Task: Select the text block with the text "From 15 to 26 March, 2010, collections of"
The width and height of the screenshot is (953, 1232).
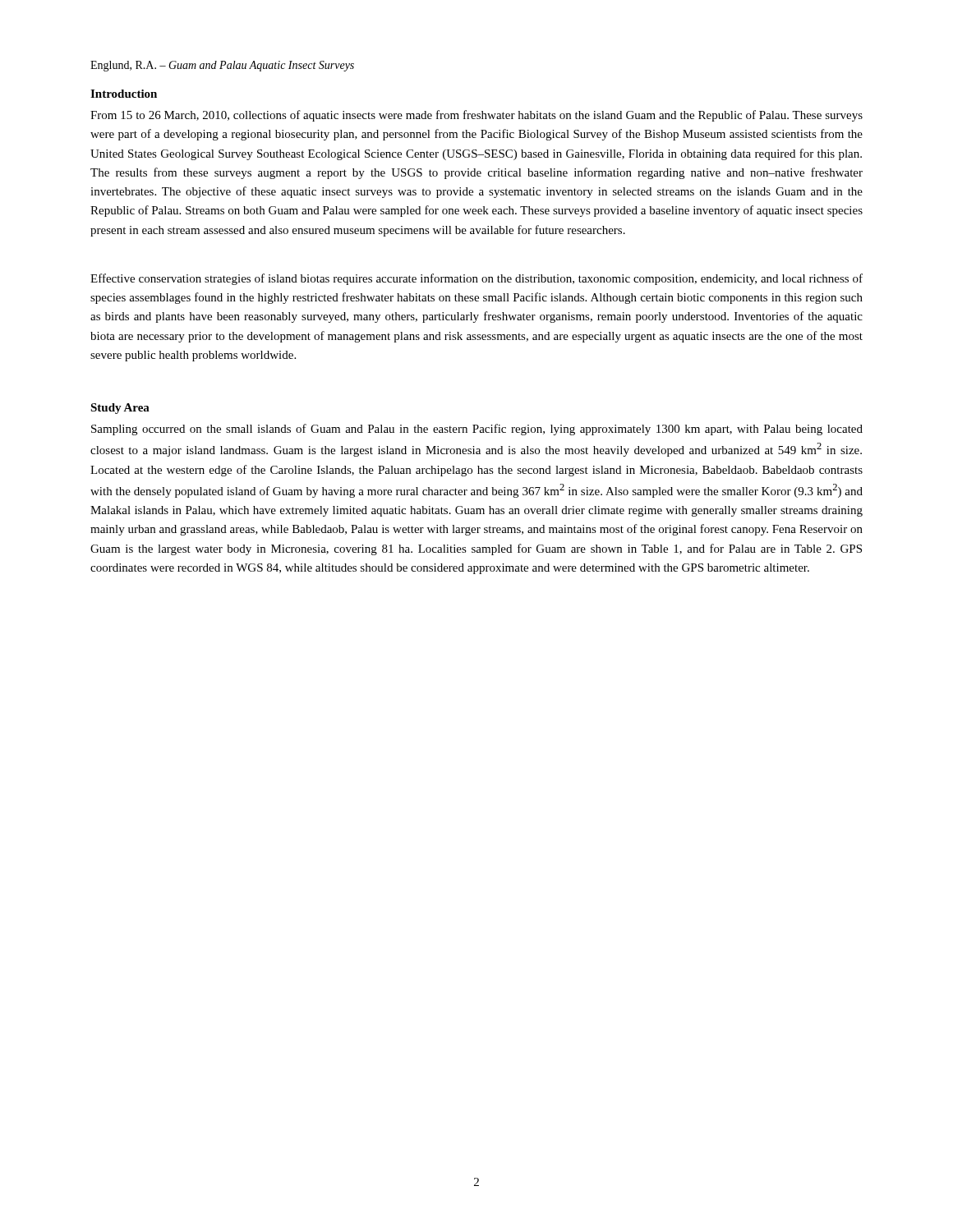Action: (476, 172)
